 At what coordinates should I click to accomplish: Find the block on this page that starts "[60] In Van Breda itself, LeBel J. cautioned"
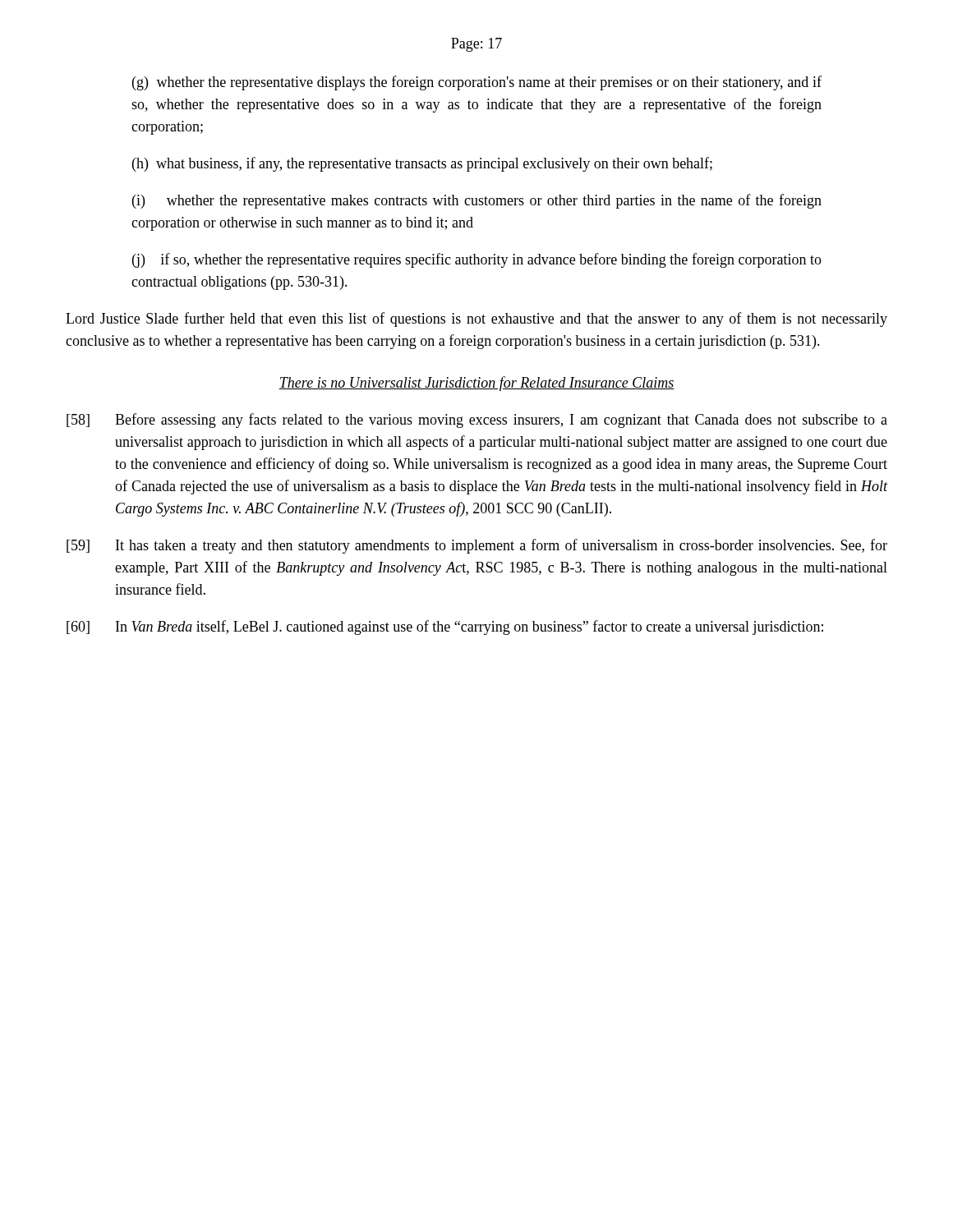(x=476, y=627)
